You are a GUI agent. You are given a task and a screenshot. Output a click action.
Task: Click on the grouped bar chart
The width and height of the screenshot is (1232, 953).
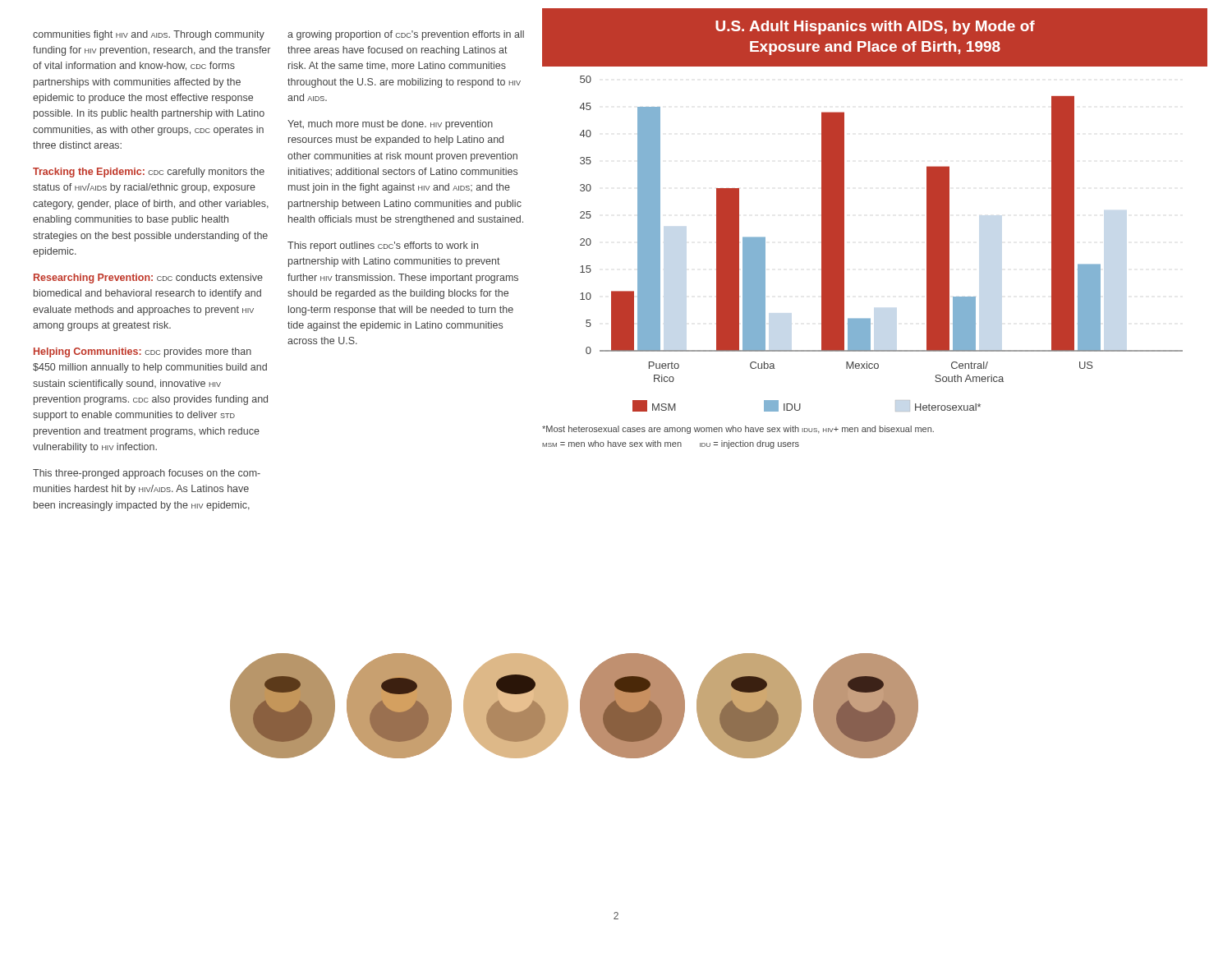tap(875, 244)
